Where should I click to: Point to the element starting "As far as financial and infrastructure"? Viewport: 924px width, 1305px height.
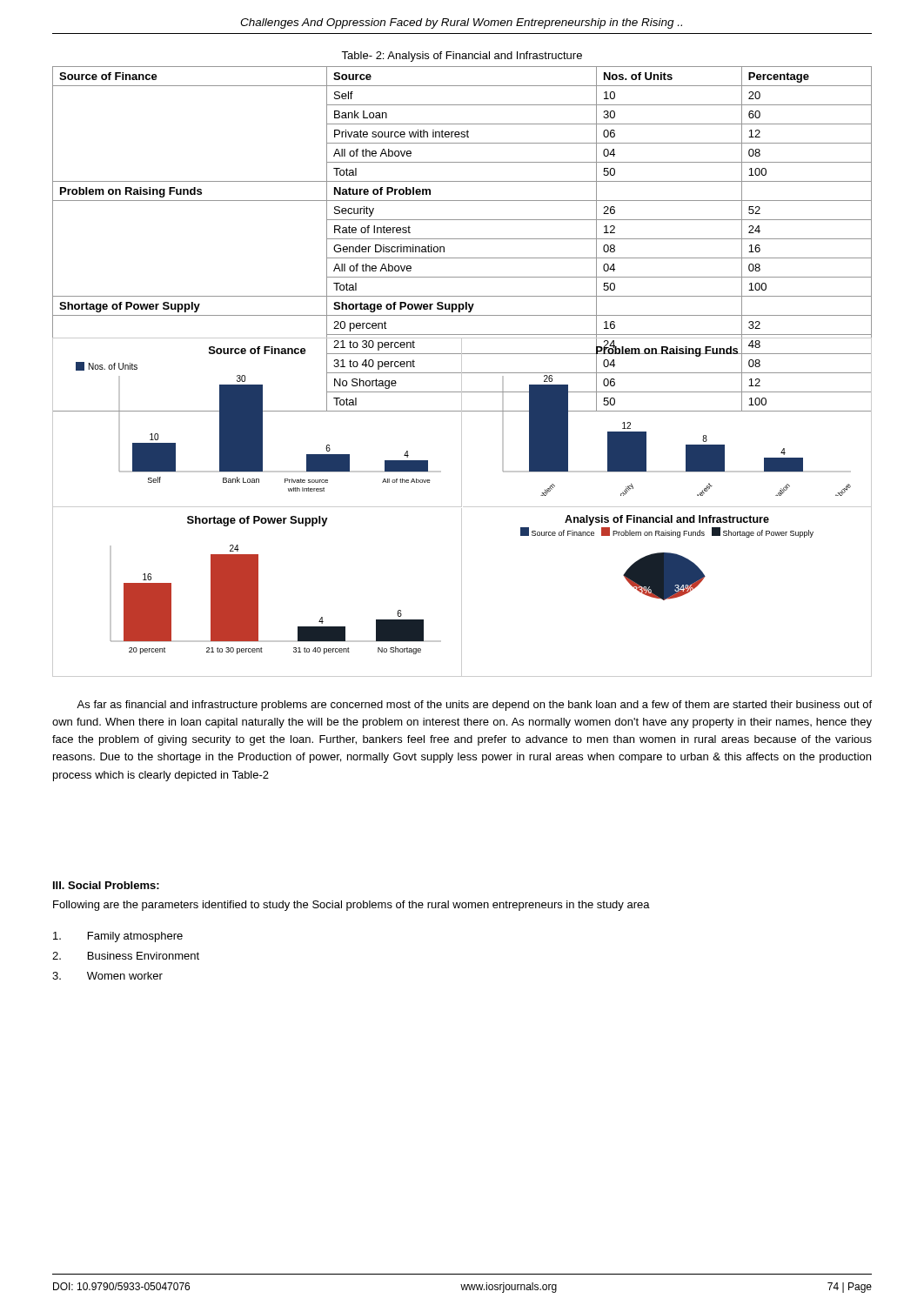click(x=462, y=739)
